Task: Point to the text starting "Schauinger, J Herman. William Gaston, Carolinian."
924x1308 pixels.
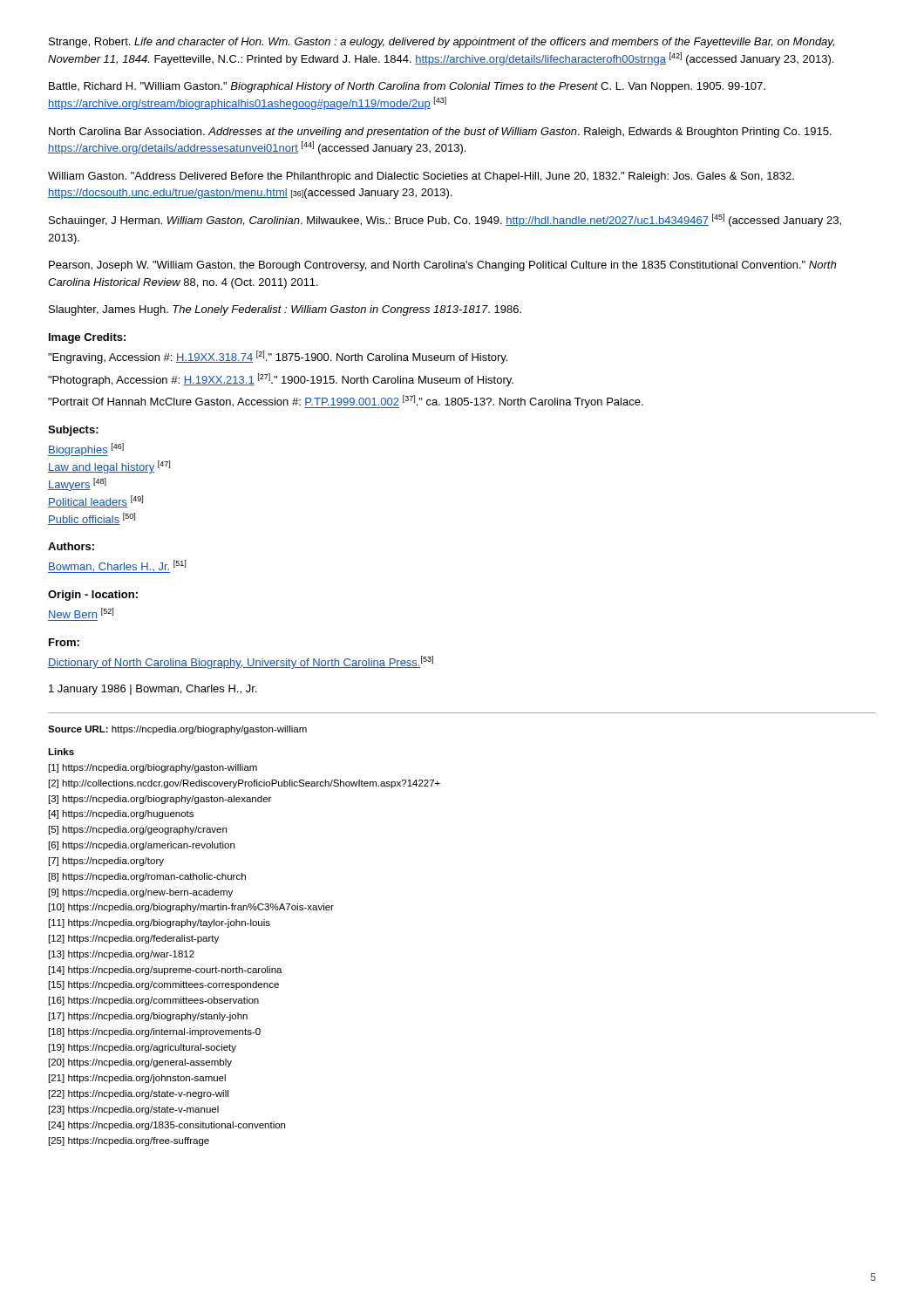Action: (x=445, y=228)
